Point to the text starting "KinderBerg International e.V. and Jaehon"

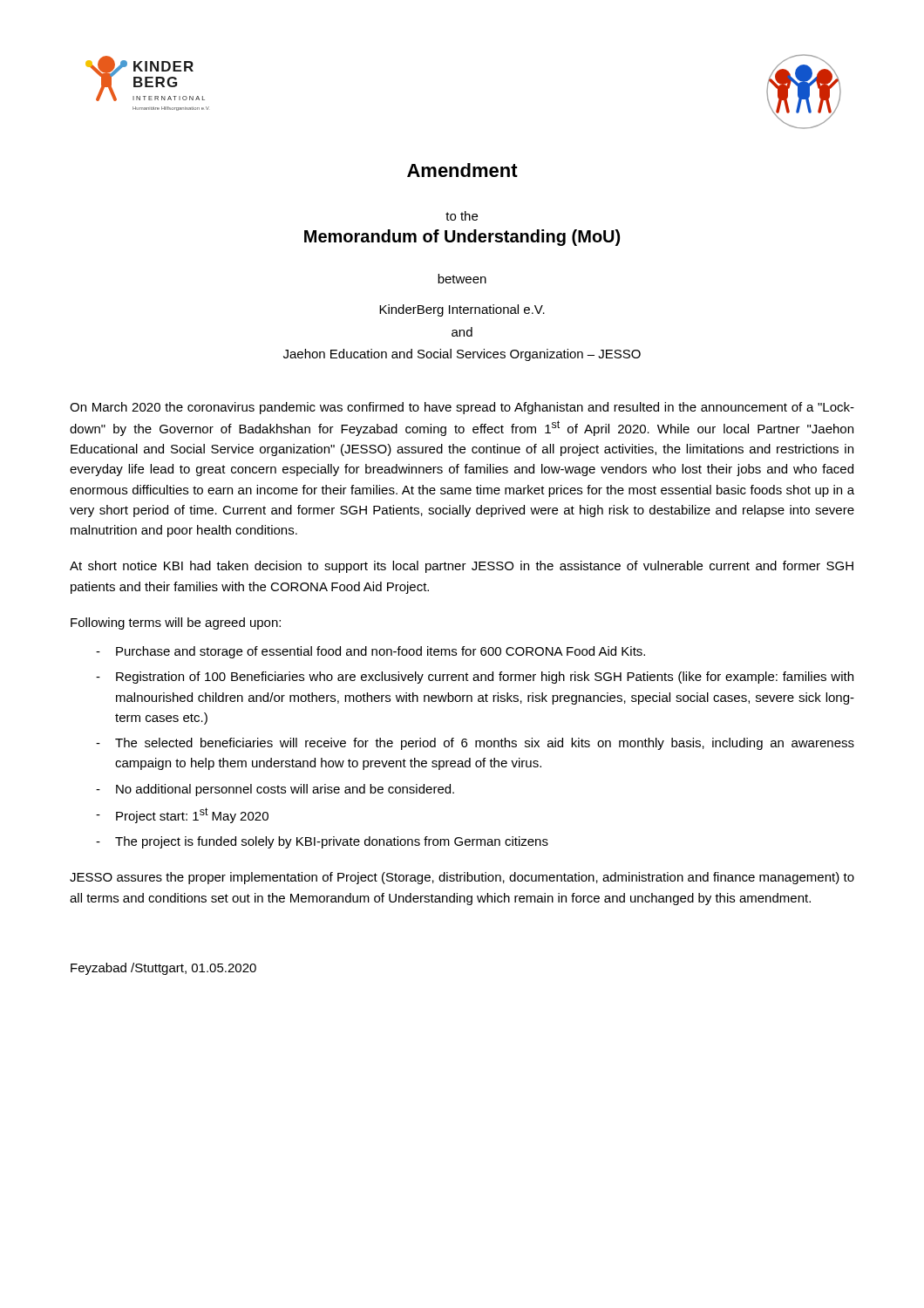[462, 331]
